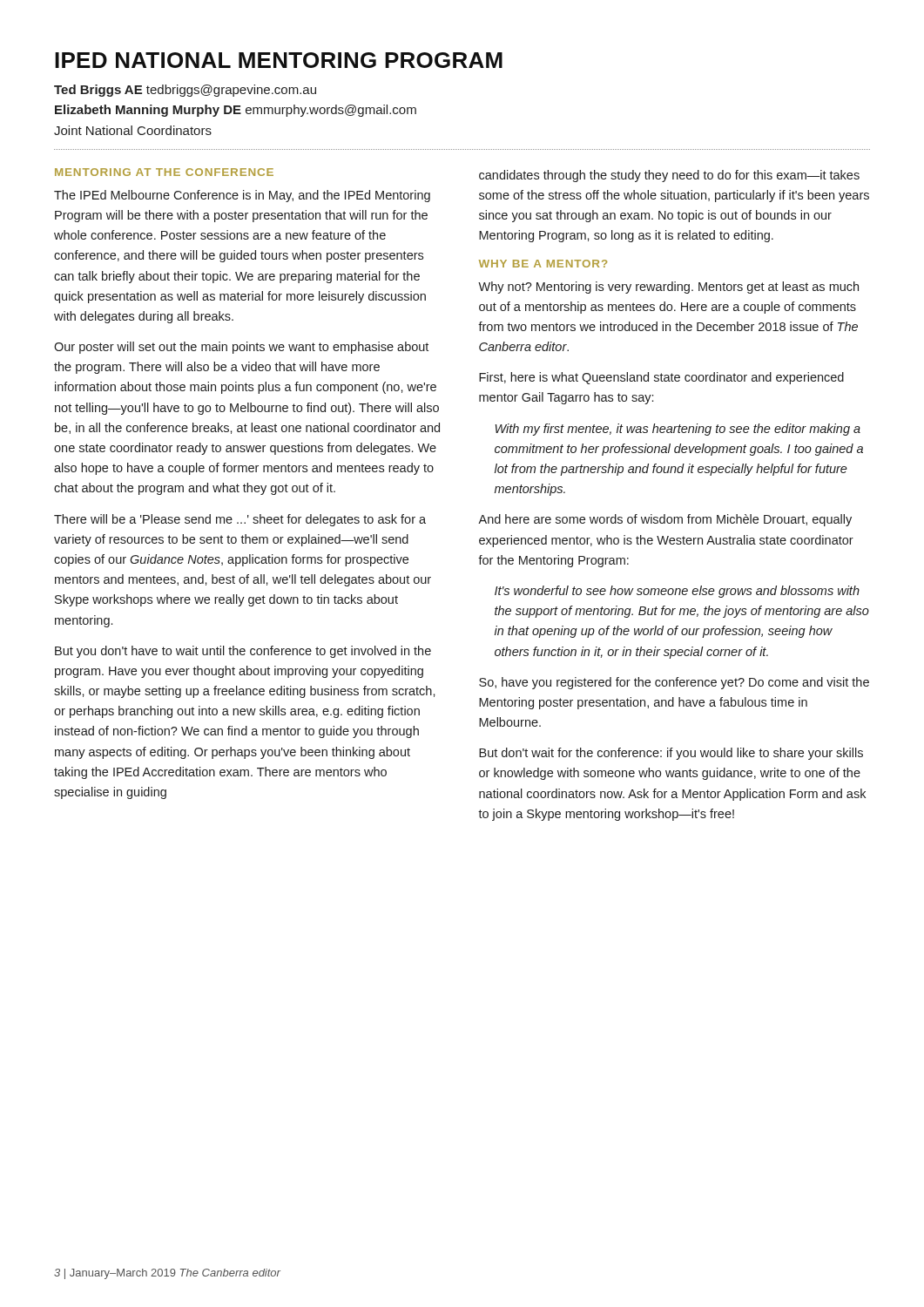The image size is (924, 1307).
Task: Select the text starting "First, here is what Queensland state coordinator and"
Action: point(661,388)
